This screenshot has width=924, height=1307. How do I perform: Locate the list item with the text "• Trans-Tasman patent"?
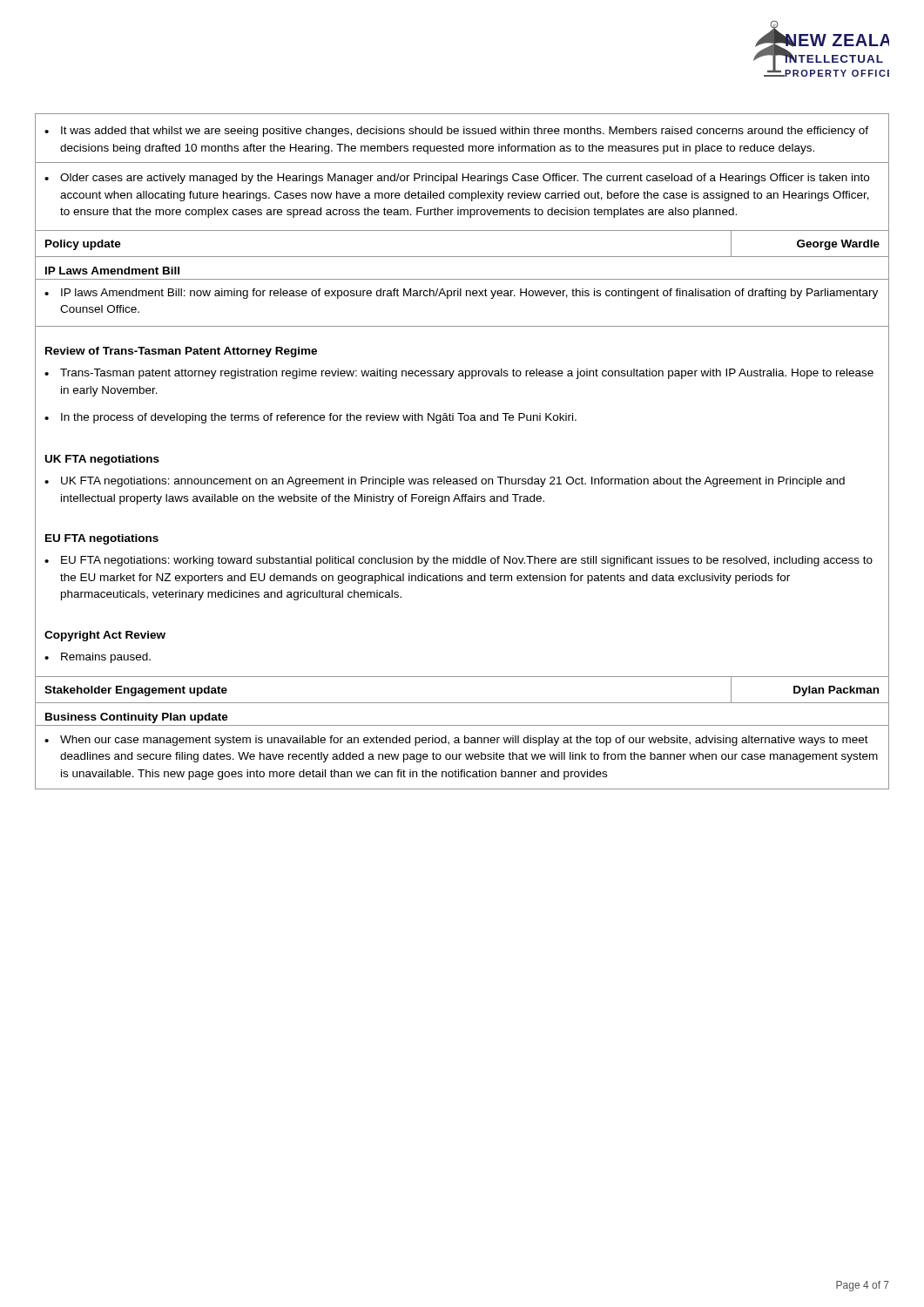(x=462, y=381)
